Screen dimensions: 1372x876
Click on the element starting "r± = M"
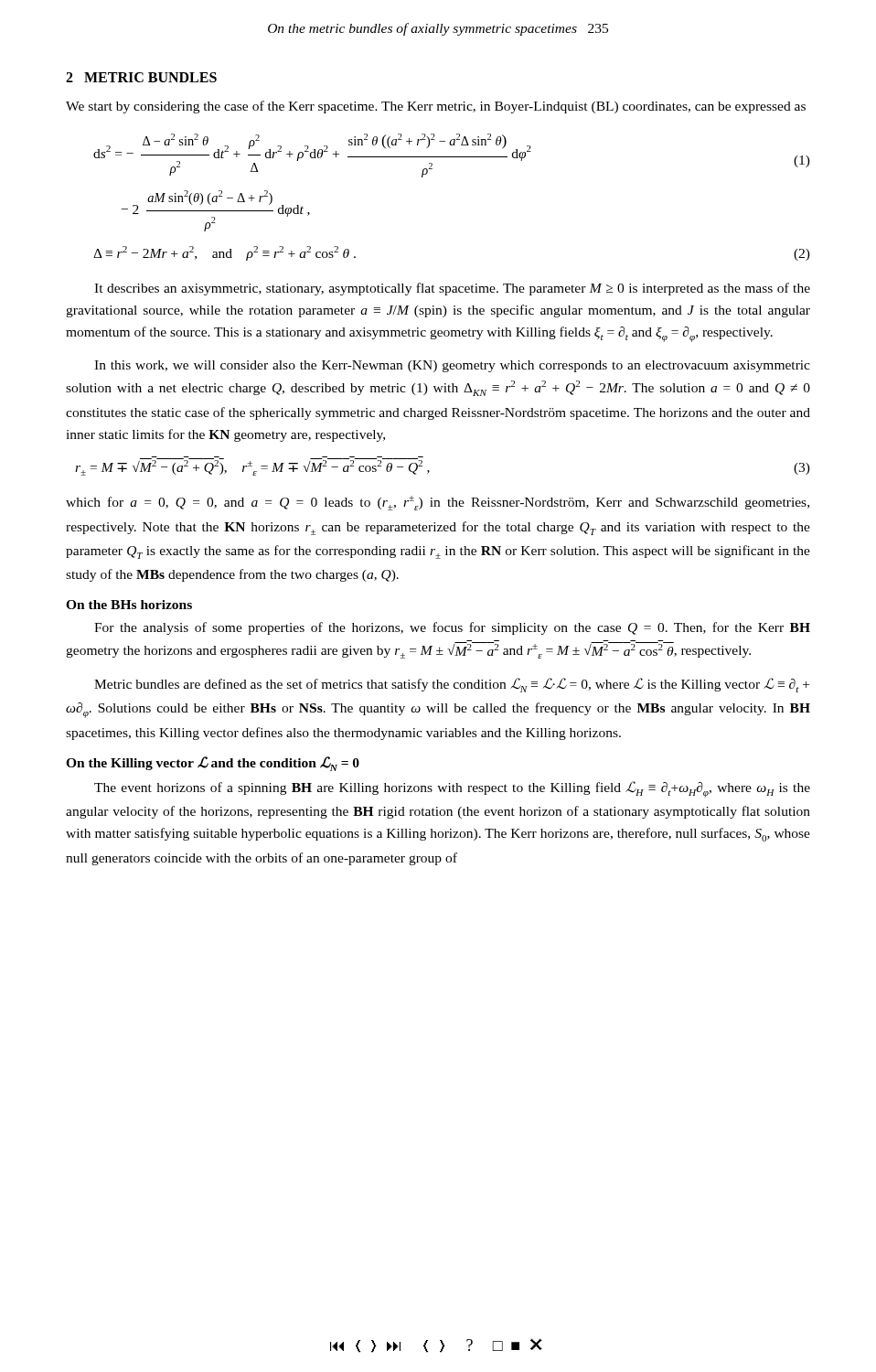(x=438, y=468)
